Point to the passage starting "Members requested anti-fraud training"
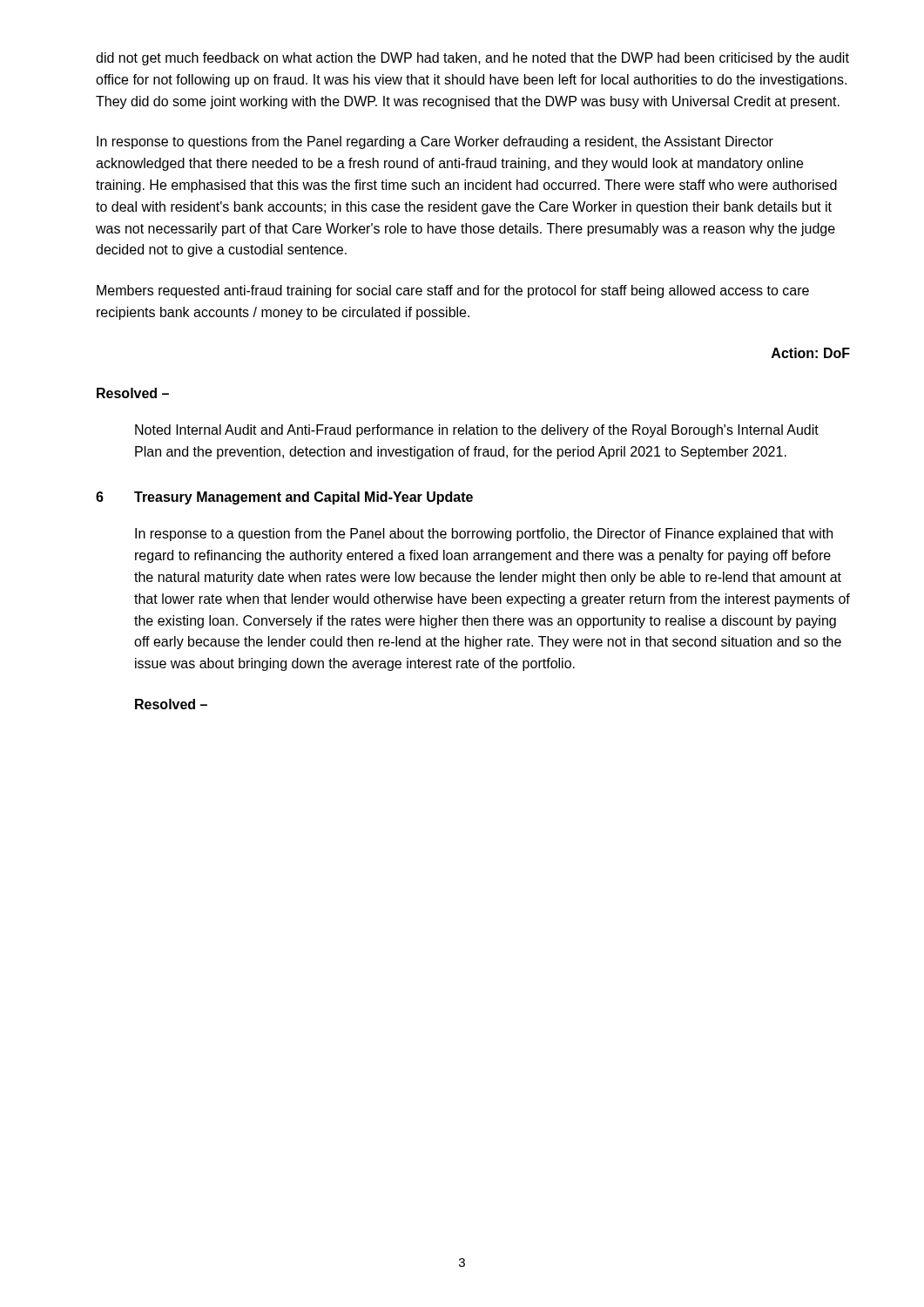The height and width of the screenshot is (1307, 924). point(453,302)
